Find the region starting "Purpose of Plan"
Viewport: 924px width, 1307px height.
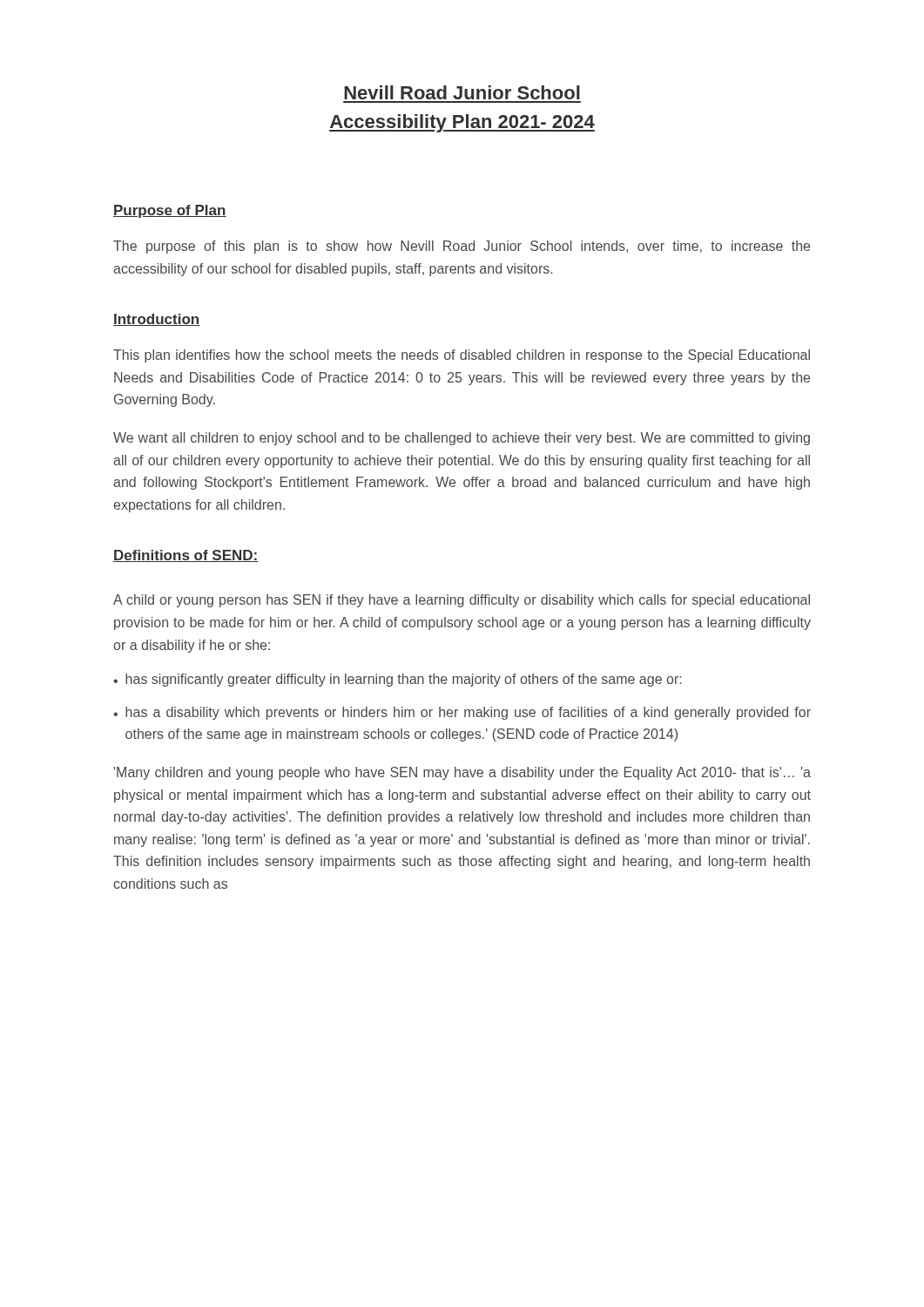170,210
